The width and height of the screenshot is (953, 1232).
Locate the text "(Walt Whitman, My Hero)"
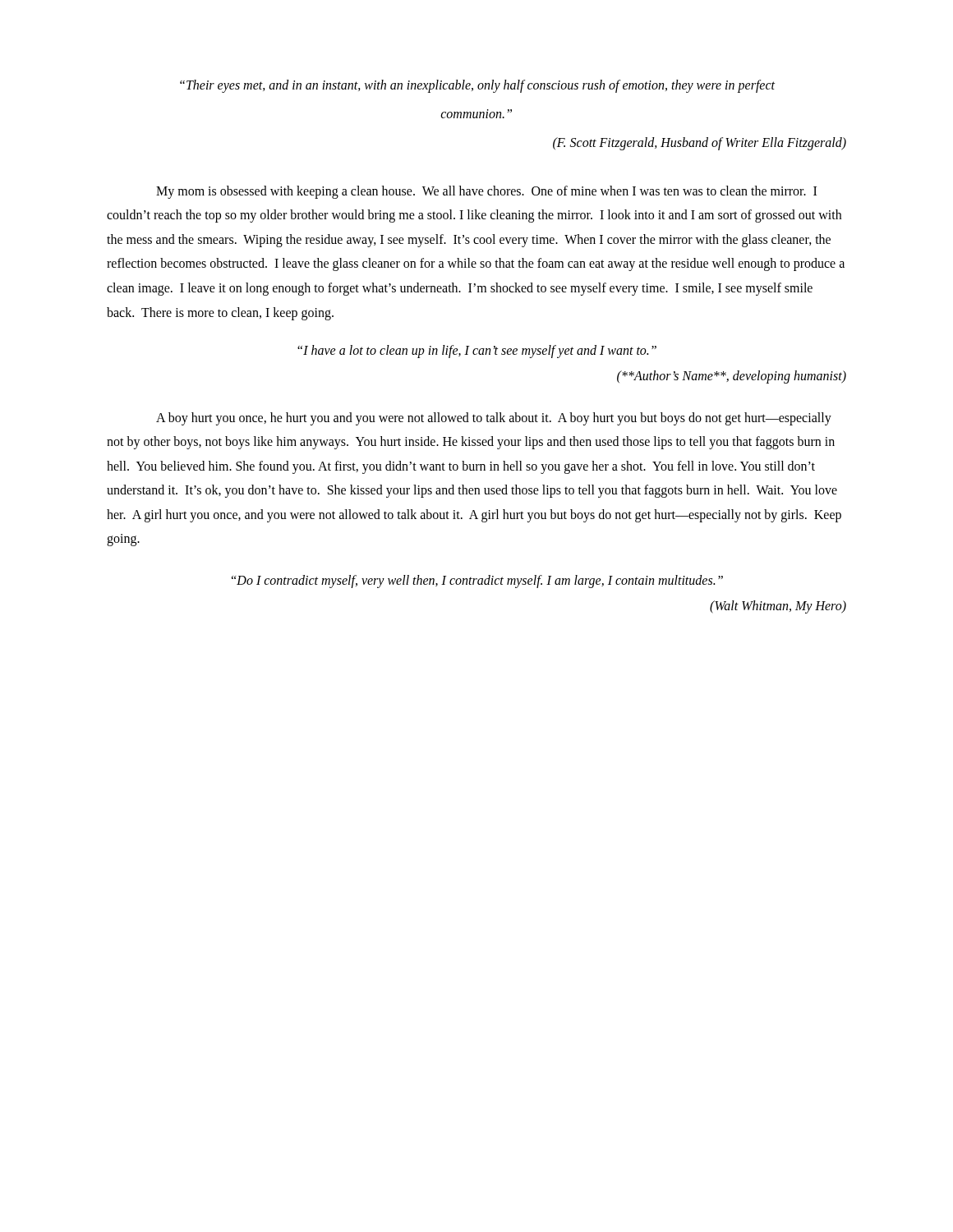click(778, 606)
